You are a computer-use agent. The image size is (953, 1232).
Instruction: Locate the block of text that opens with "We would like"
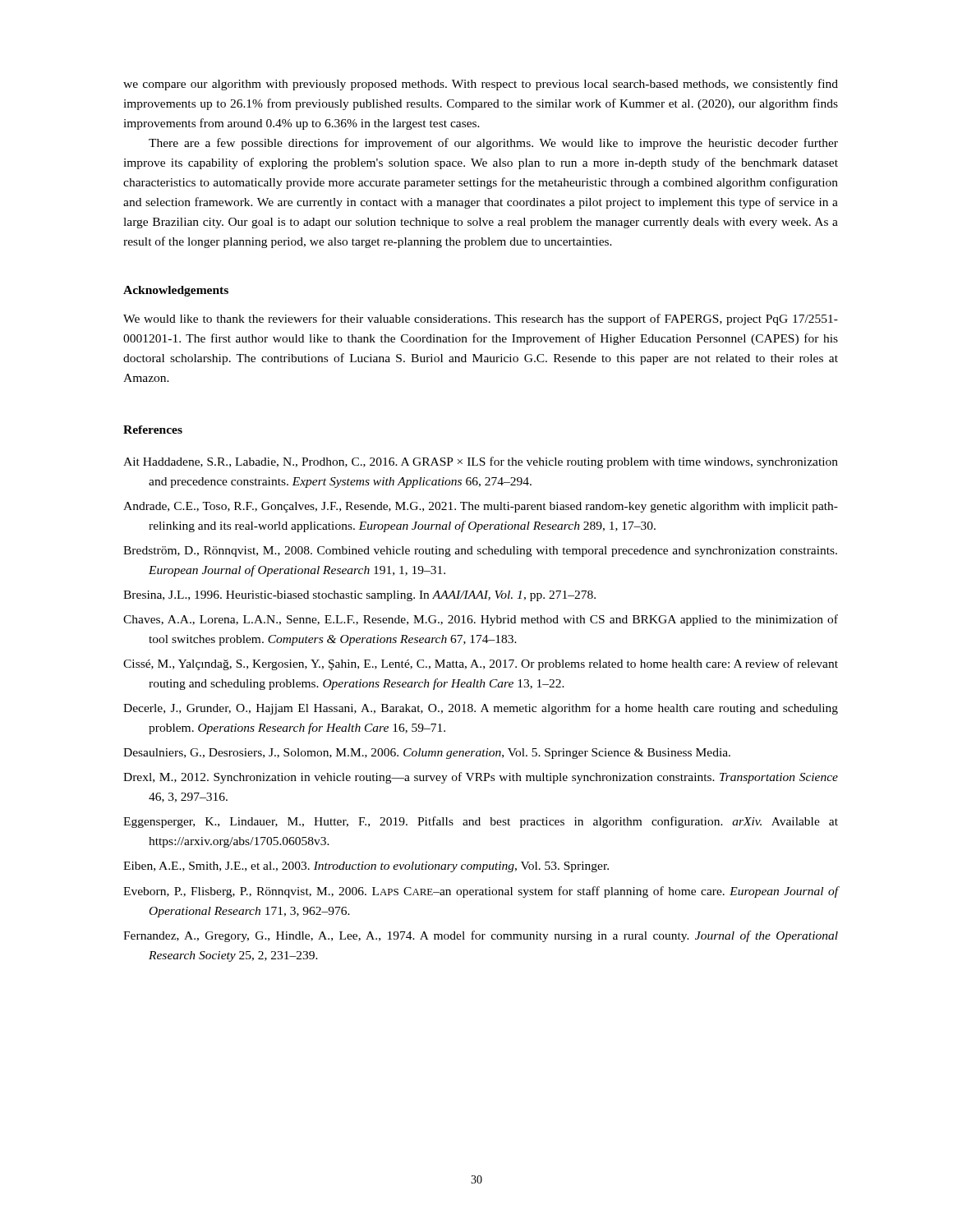pos(481,348)
